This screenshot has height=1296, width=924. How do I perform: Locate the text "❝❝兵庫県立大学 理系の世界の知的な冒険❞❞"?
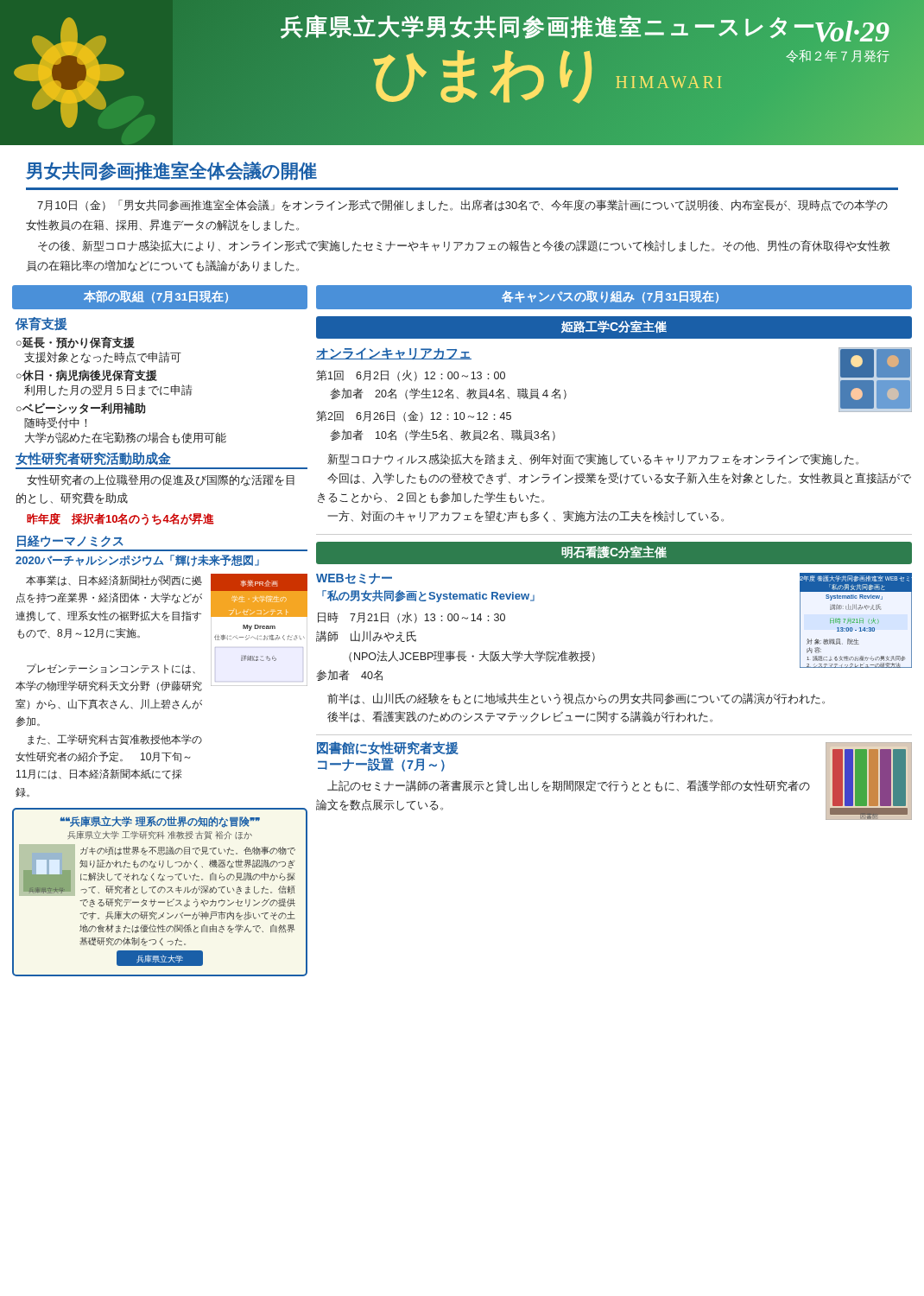click(160, 822)
